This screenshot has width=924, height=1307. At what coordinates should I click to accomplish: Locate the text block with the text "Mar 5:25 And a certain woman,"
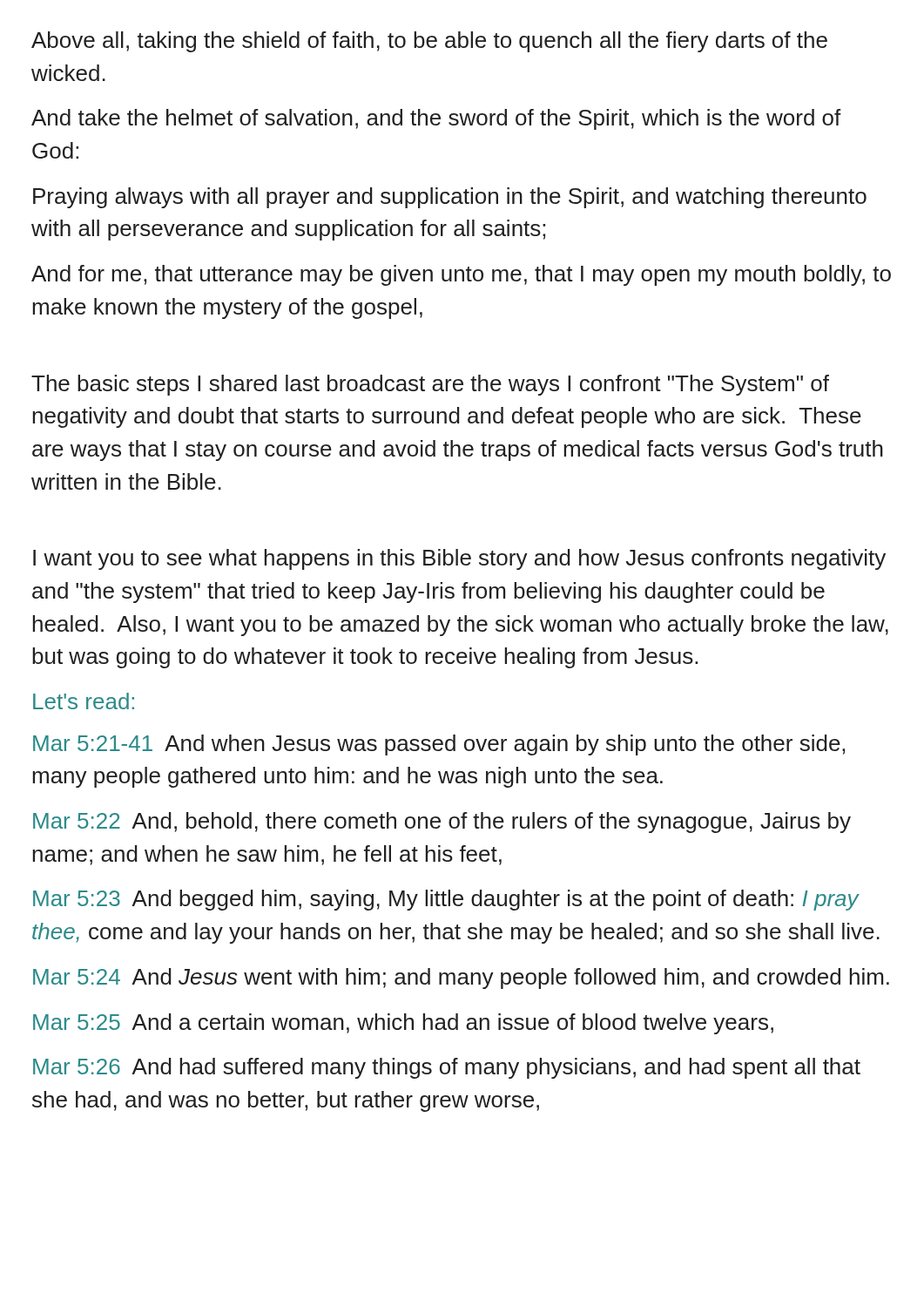(x=403, y=1022)
